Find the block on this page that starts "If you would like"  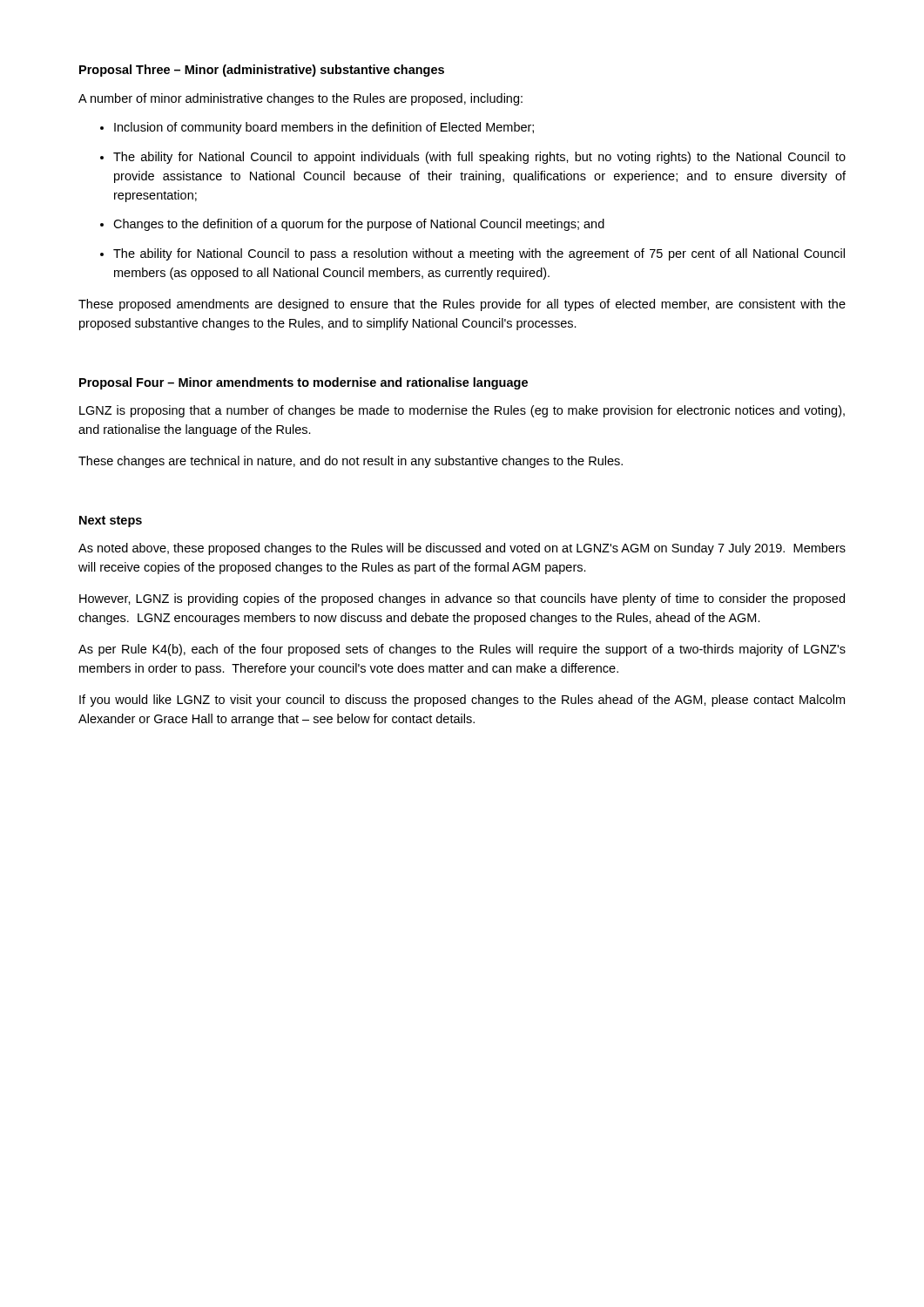click(x=462, y=710)
